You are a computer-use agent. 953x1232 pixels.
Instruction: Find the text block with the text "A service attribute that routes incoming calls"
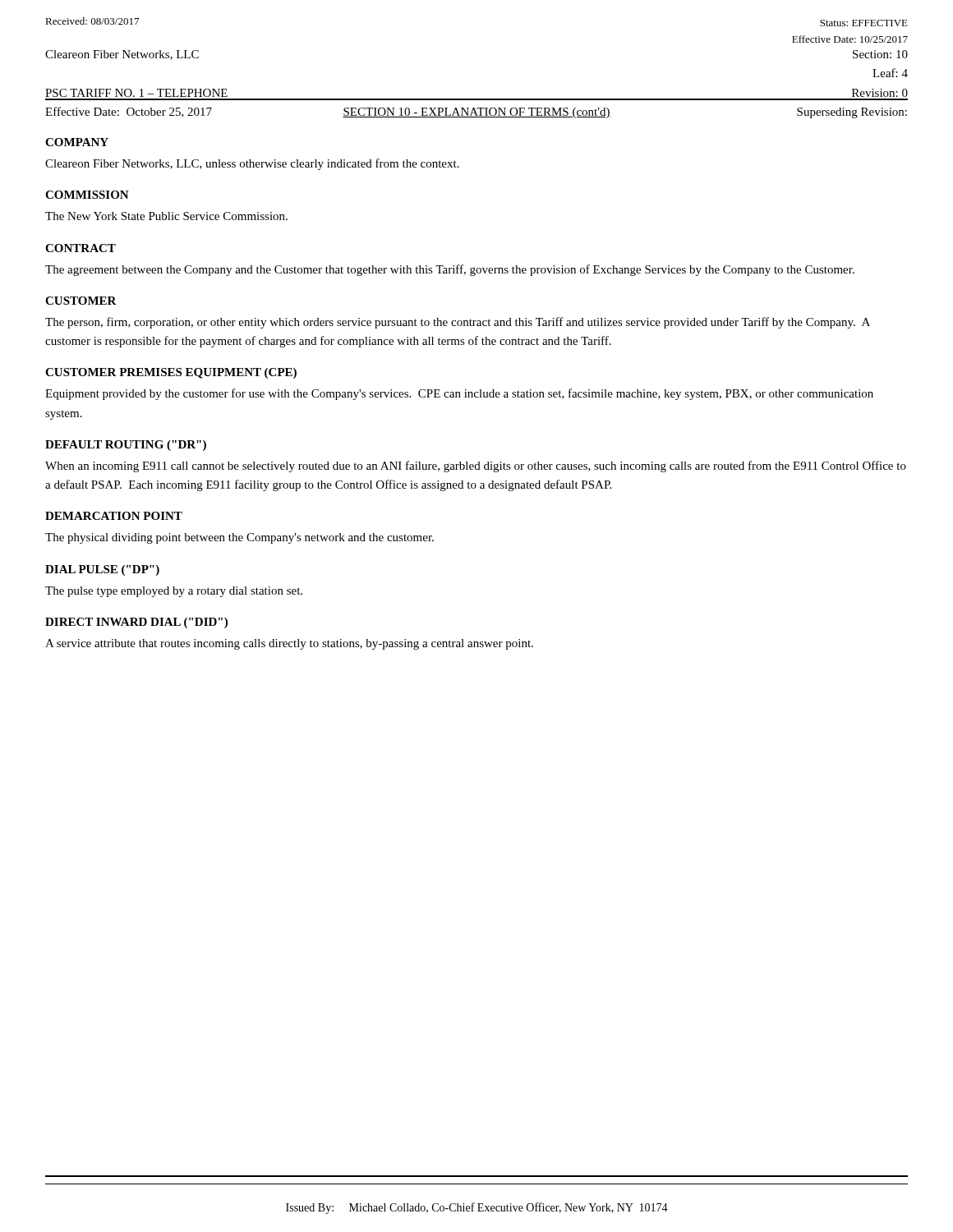(x=290, y=643)
